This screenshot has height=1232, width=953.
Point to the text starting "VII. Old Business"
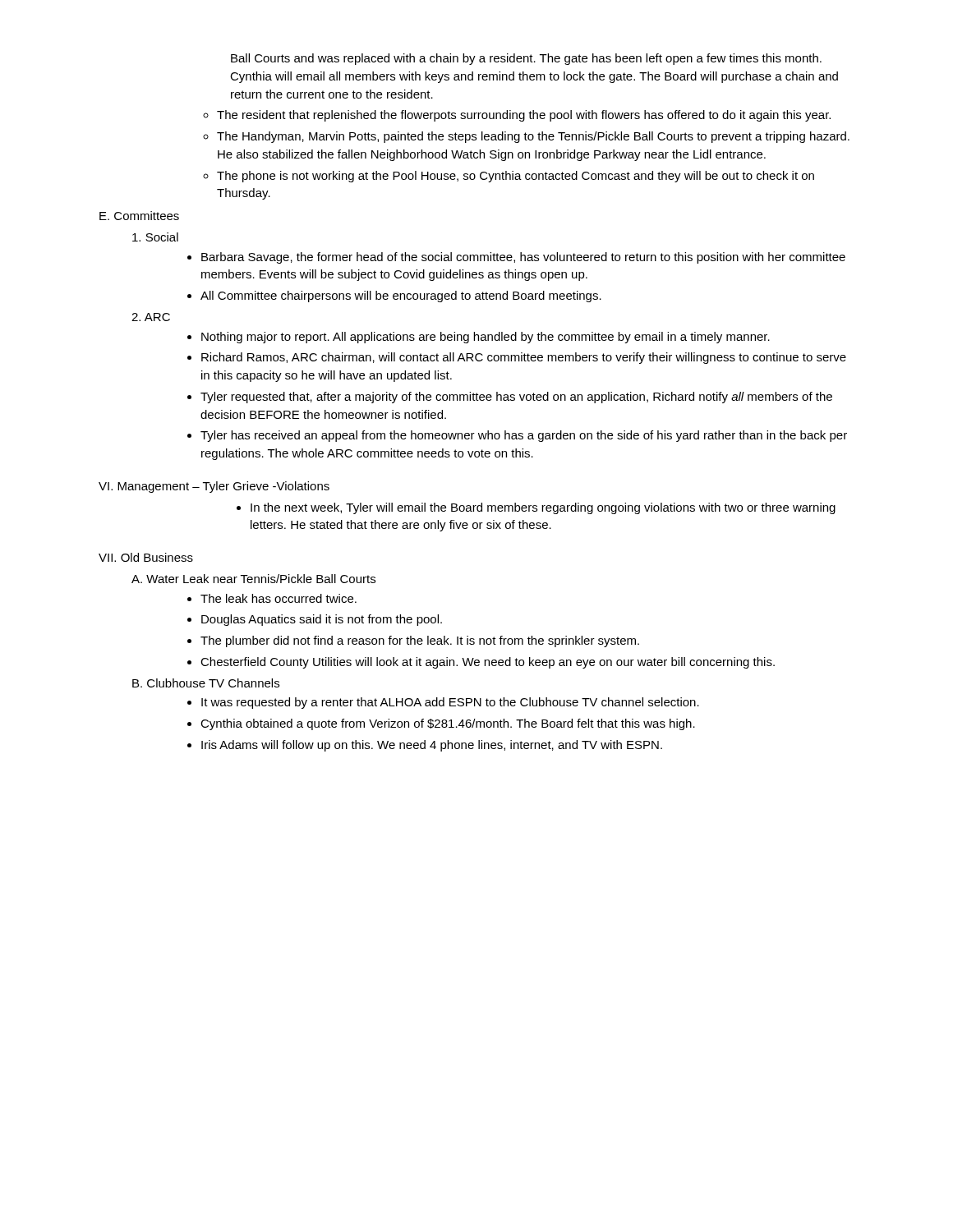146,557
